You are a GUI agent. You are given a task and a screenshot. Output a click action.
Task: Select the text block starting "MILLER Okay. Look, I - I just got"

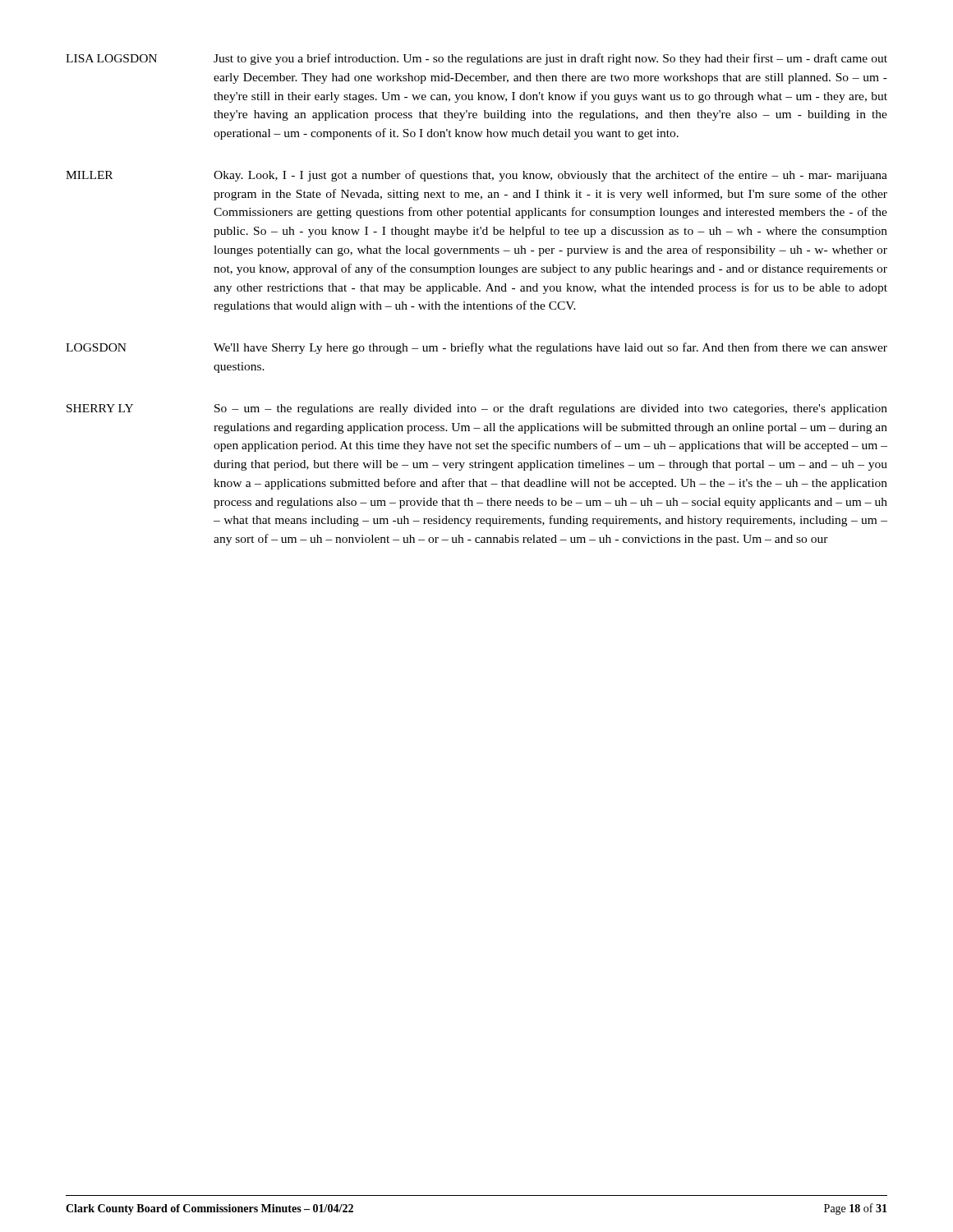(476, 241)
